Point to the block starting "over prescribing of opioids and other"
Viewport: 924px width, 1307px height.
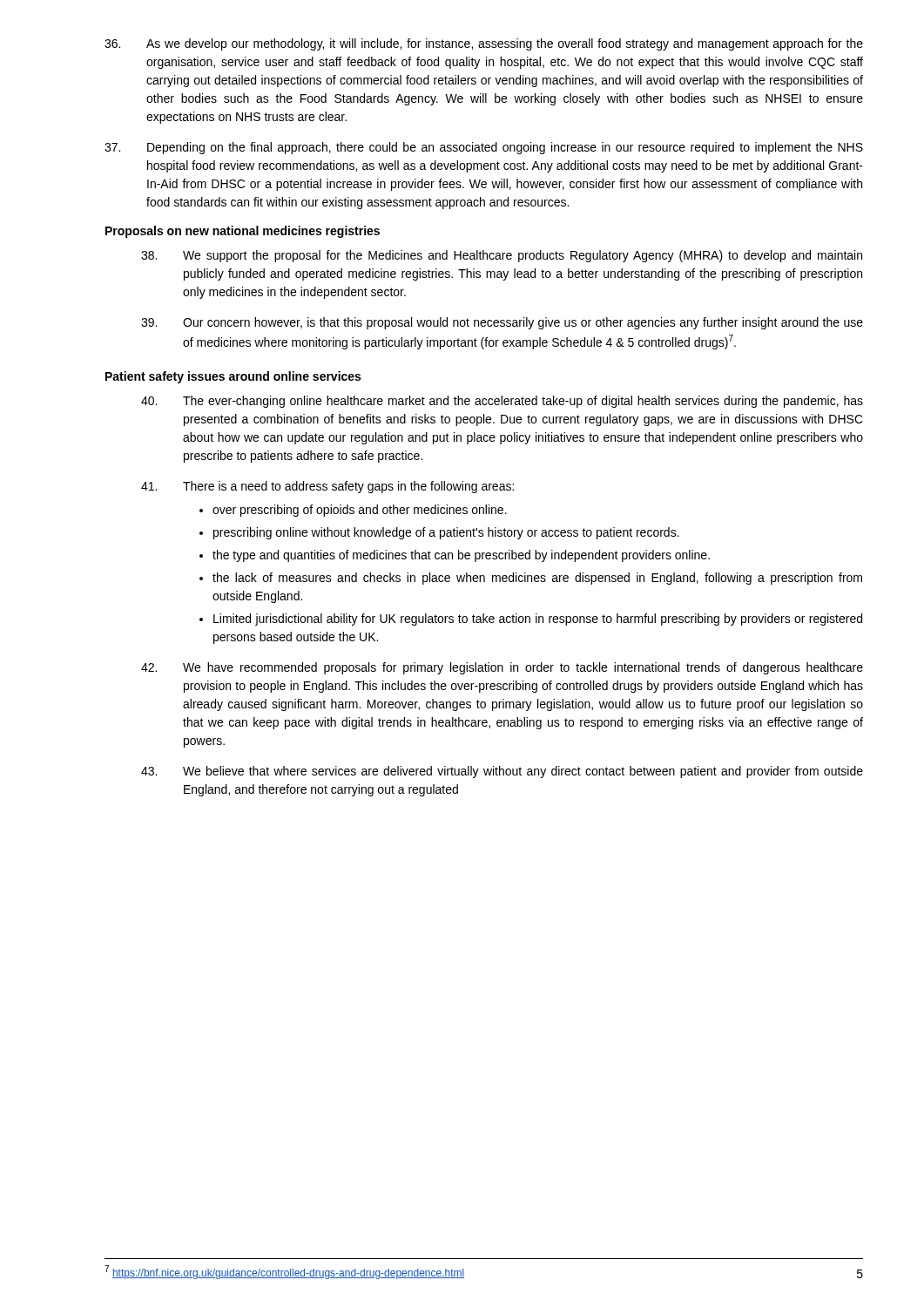coord(360,509)
